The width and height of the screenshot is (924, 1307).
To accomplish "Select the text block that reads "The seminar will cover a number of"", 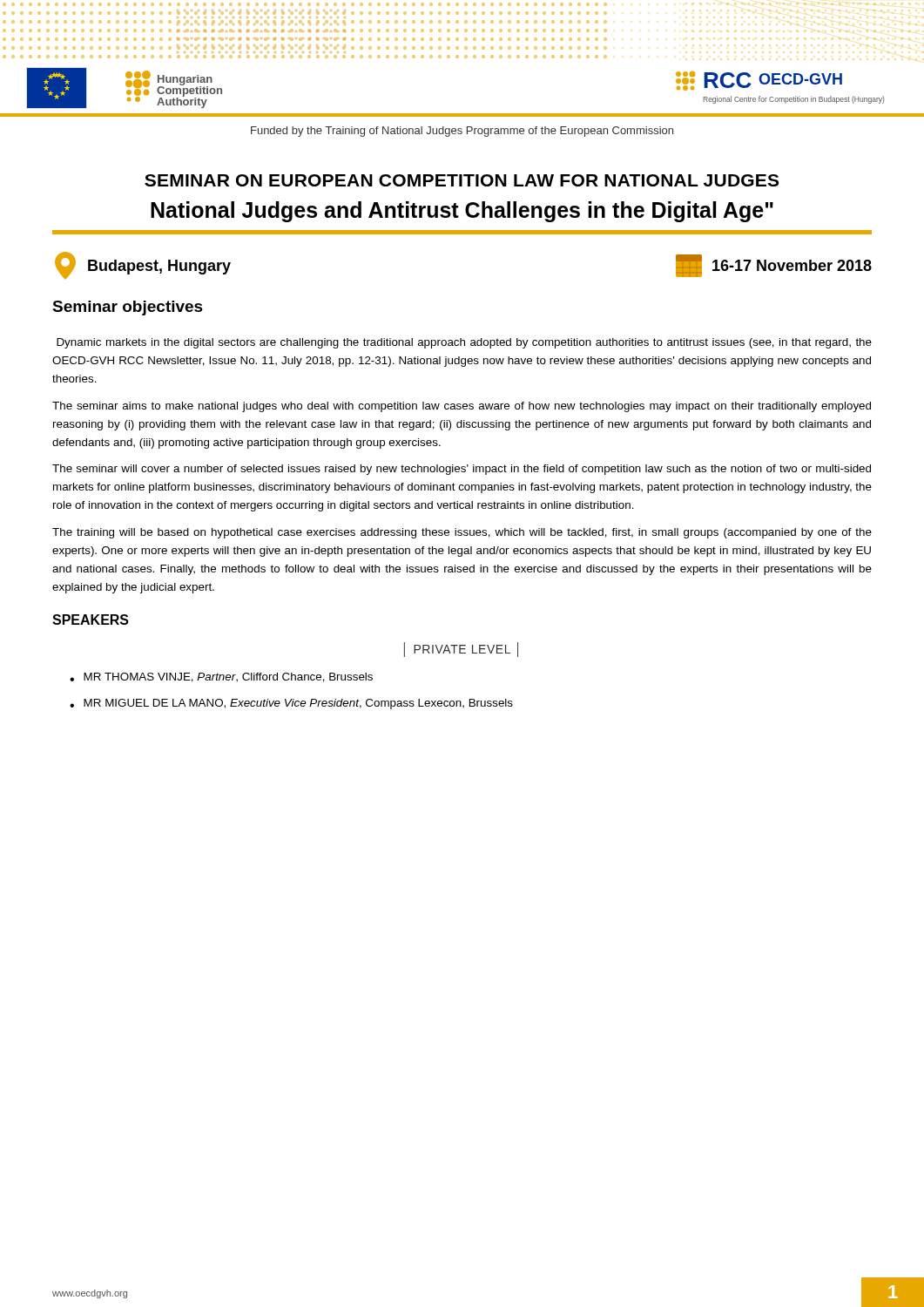I will tap(462, 487).
